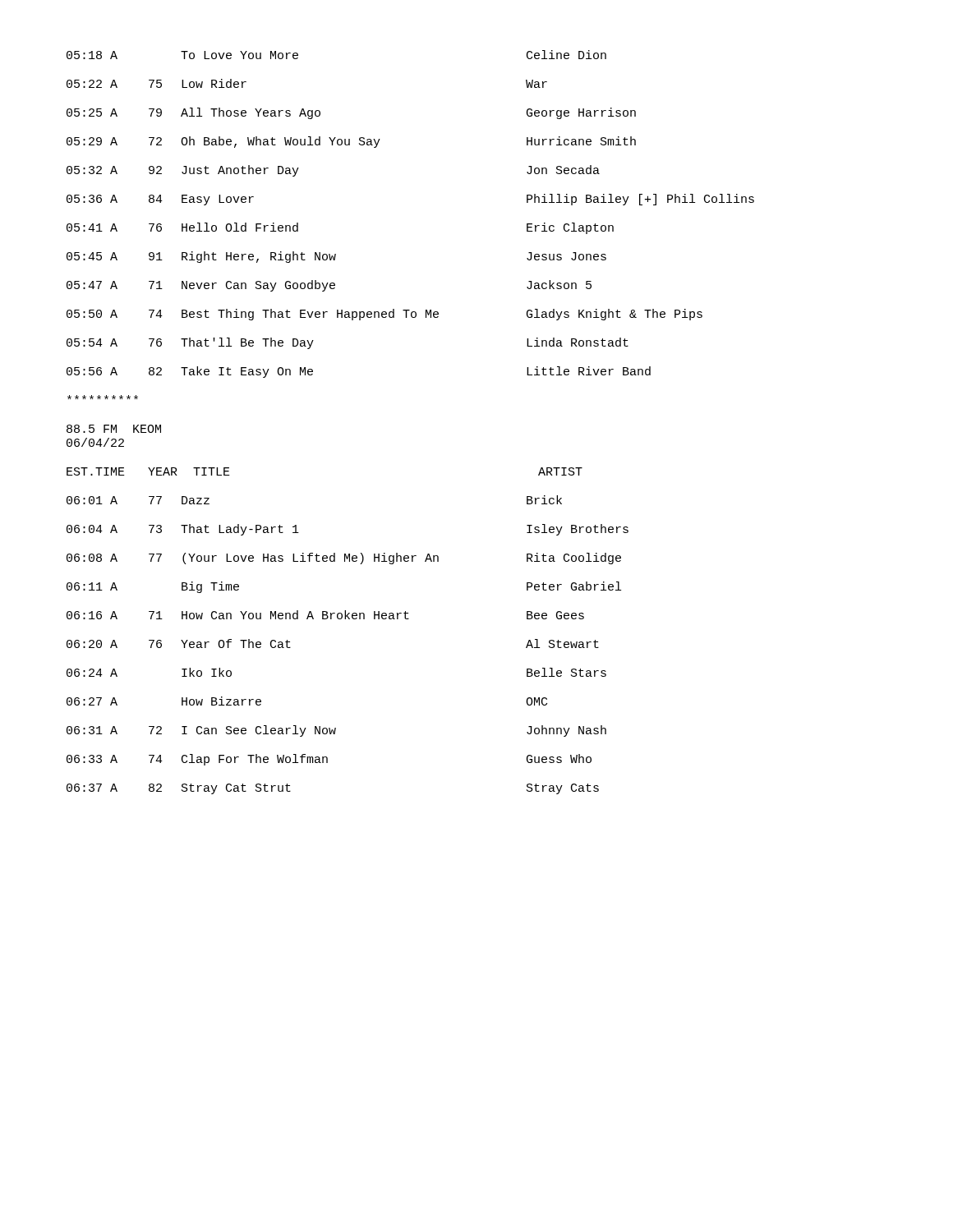Locate the block of text that opens with "05:41 A 76 Hello Old Friend Eric"
The width and height of the screenshot is (953, 1232).
92,228
